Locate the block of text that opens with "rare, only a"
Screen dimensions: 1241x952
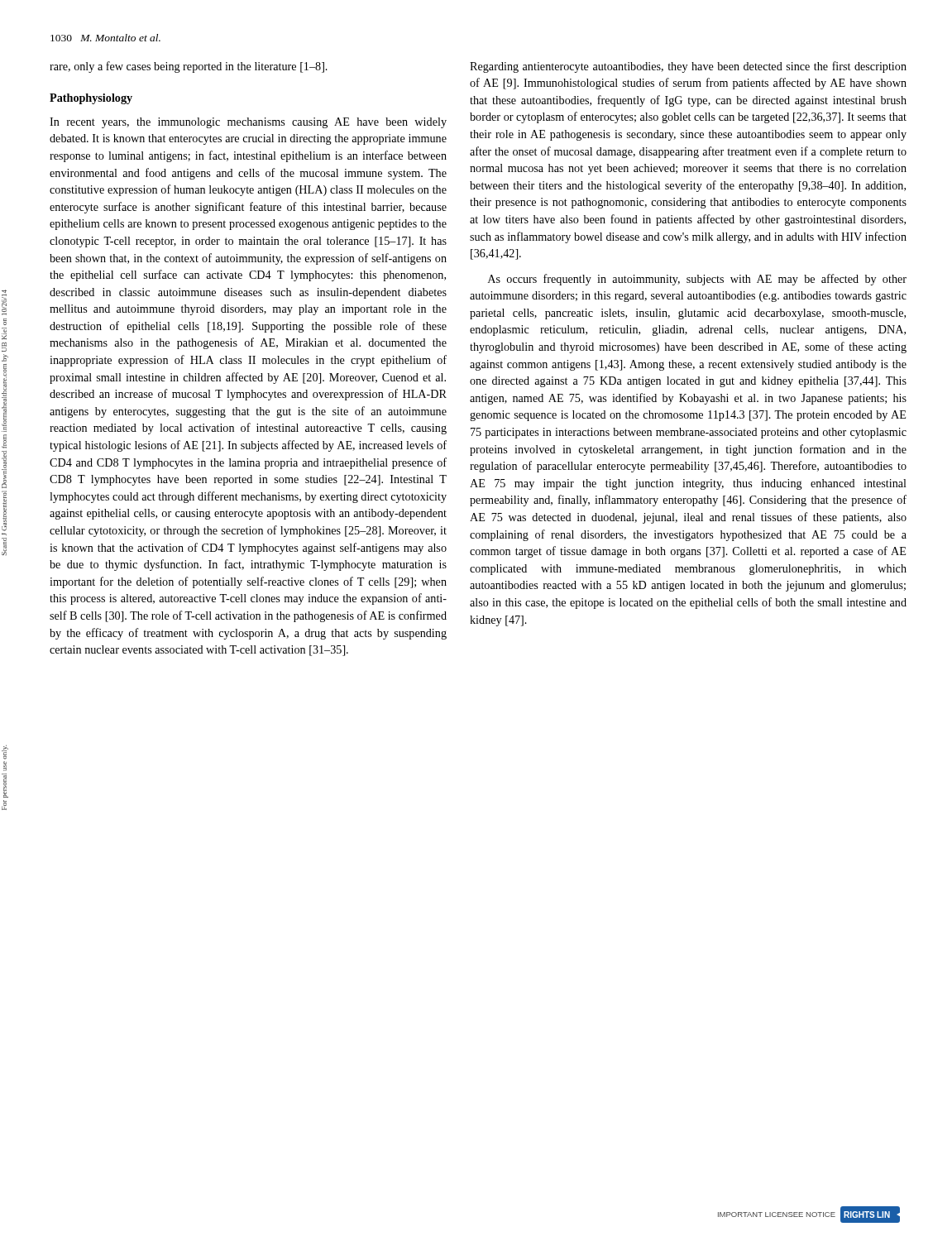click(x=248, y=66)
